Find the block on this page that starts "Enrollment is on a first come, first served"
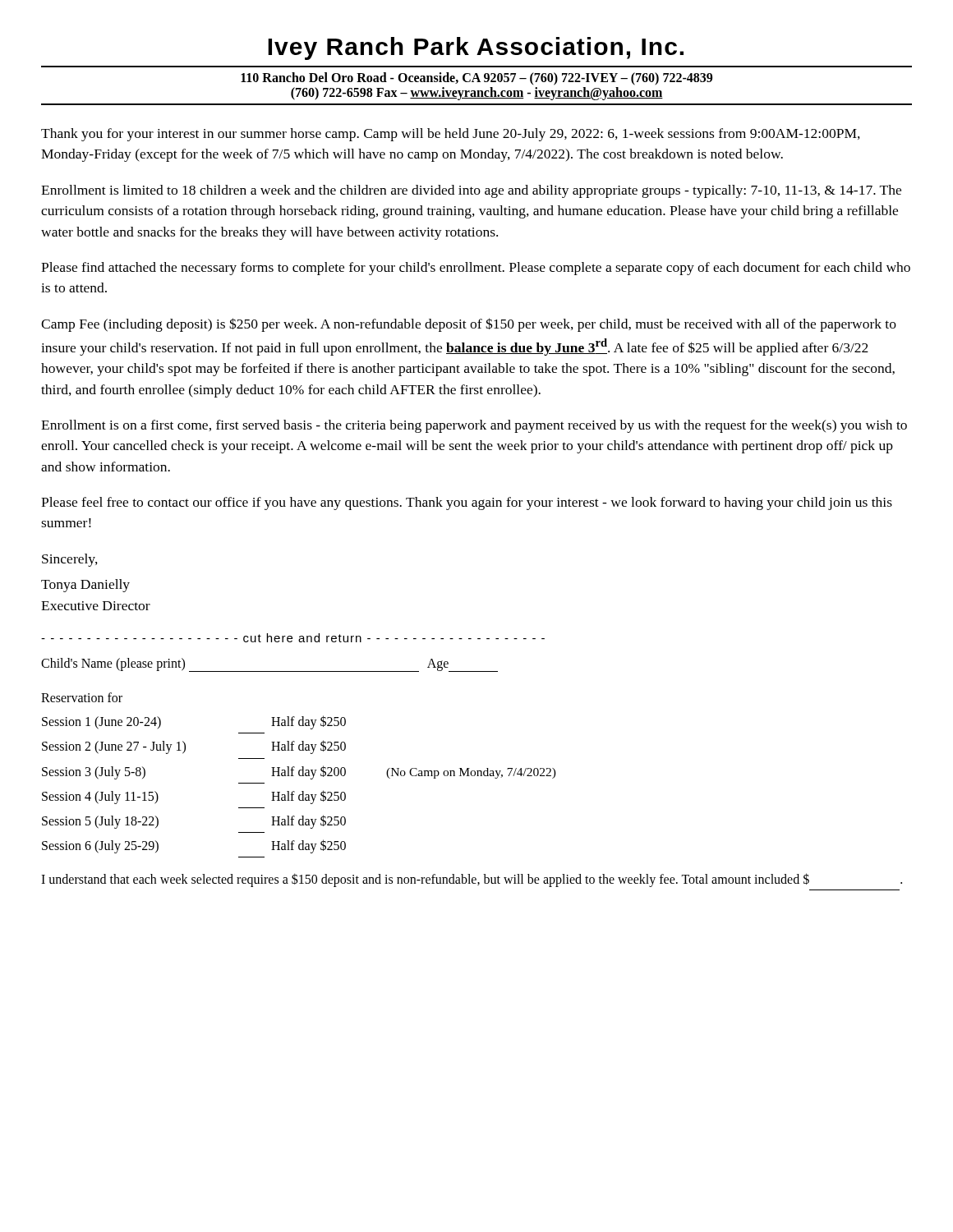The image size is (953, 1232). [x=474, y=445]
